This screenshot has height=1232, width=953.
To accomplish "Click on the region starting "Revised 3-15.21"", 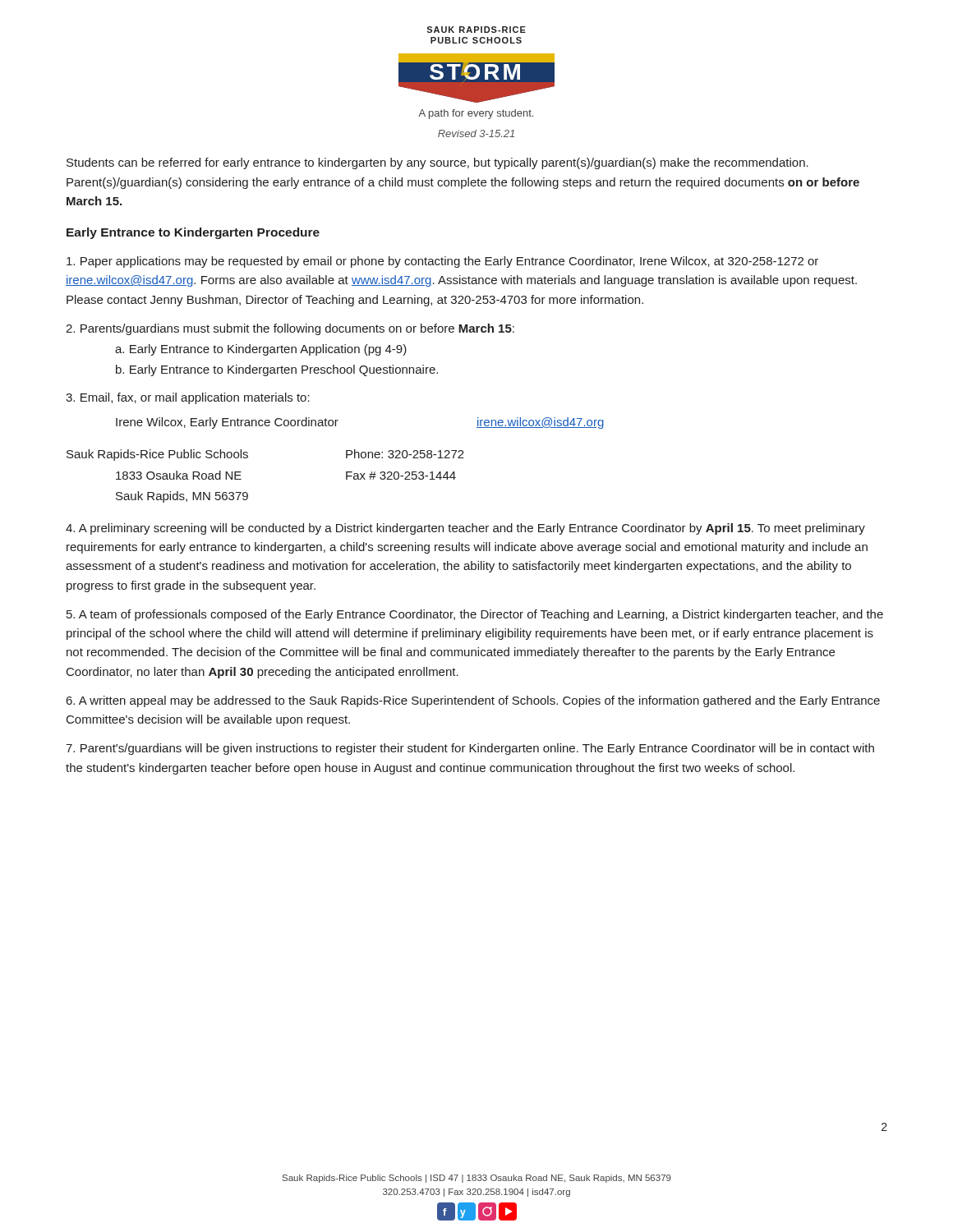I will 476,134.
